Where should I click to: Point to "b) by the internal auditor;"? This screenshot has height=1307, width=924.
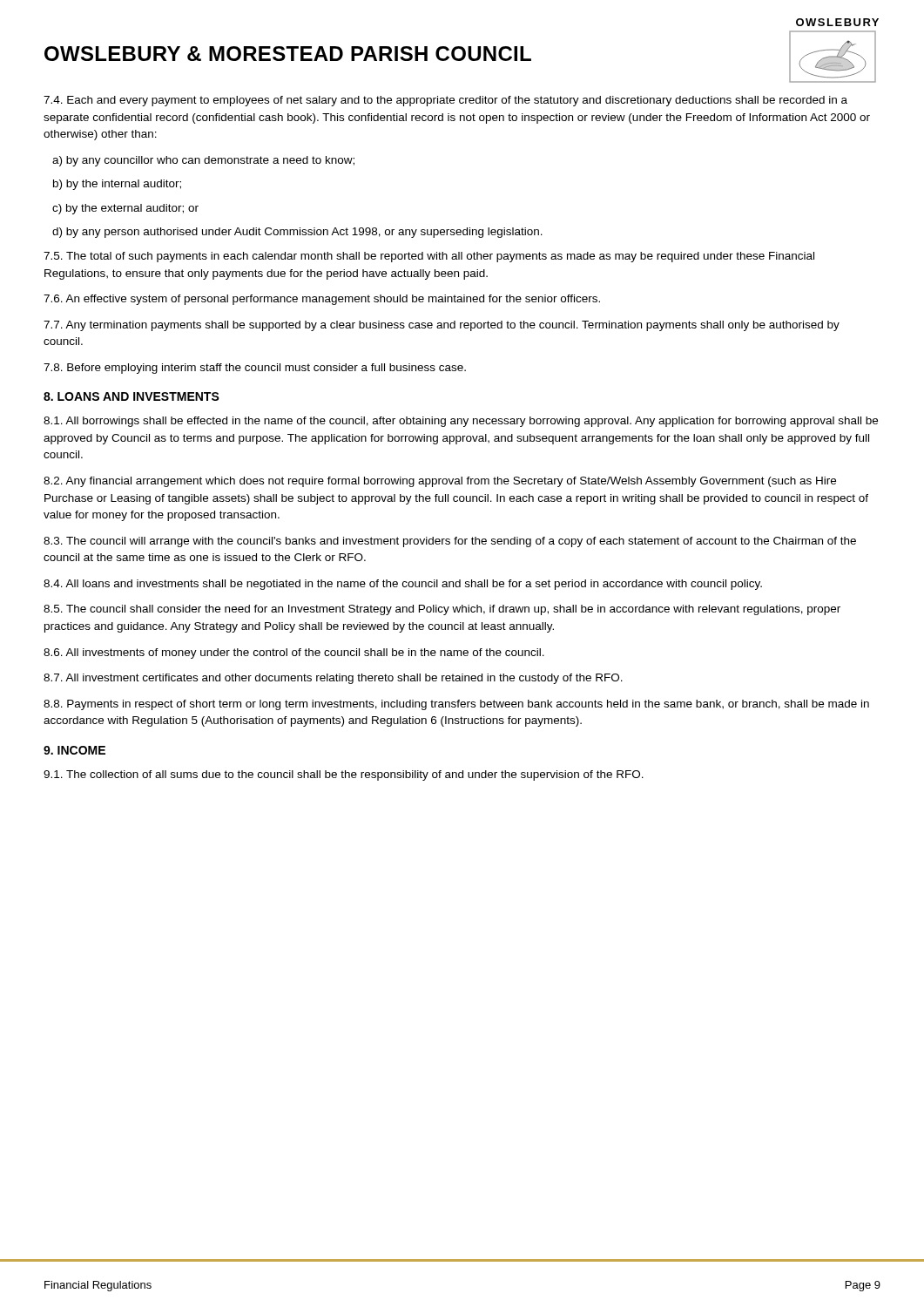tap(117, 184)
